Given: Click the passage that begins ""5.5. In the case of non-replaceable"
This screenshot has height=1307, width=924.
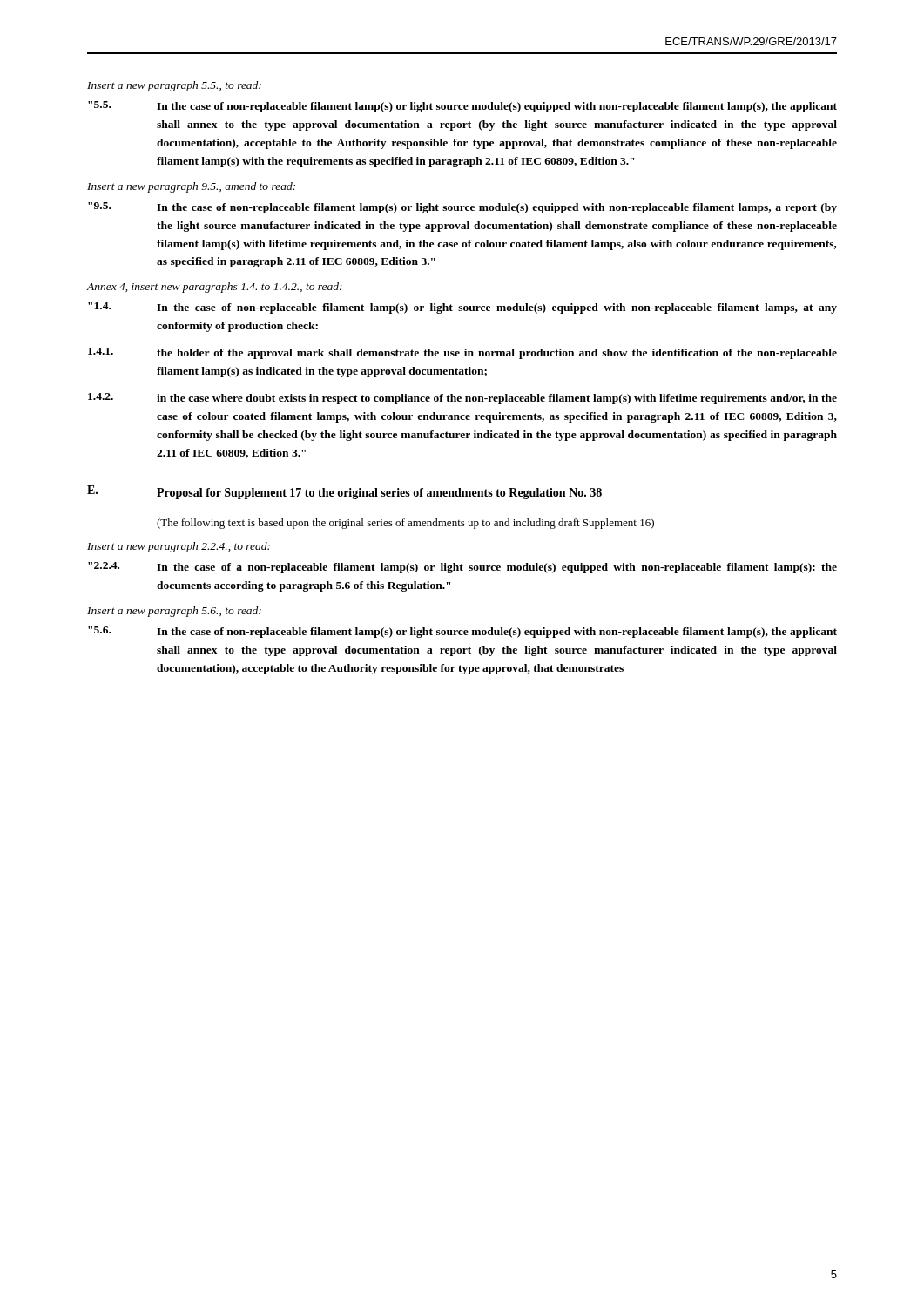Looking at the screenshot, I should 462,134.
